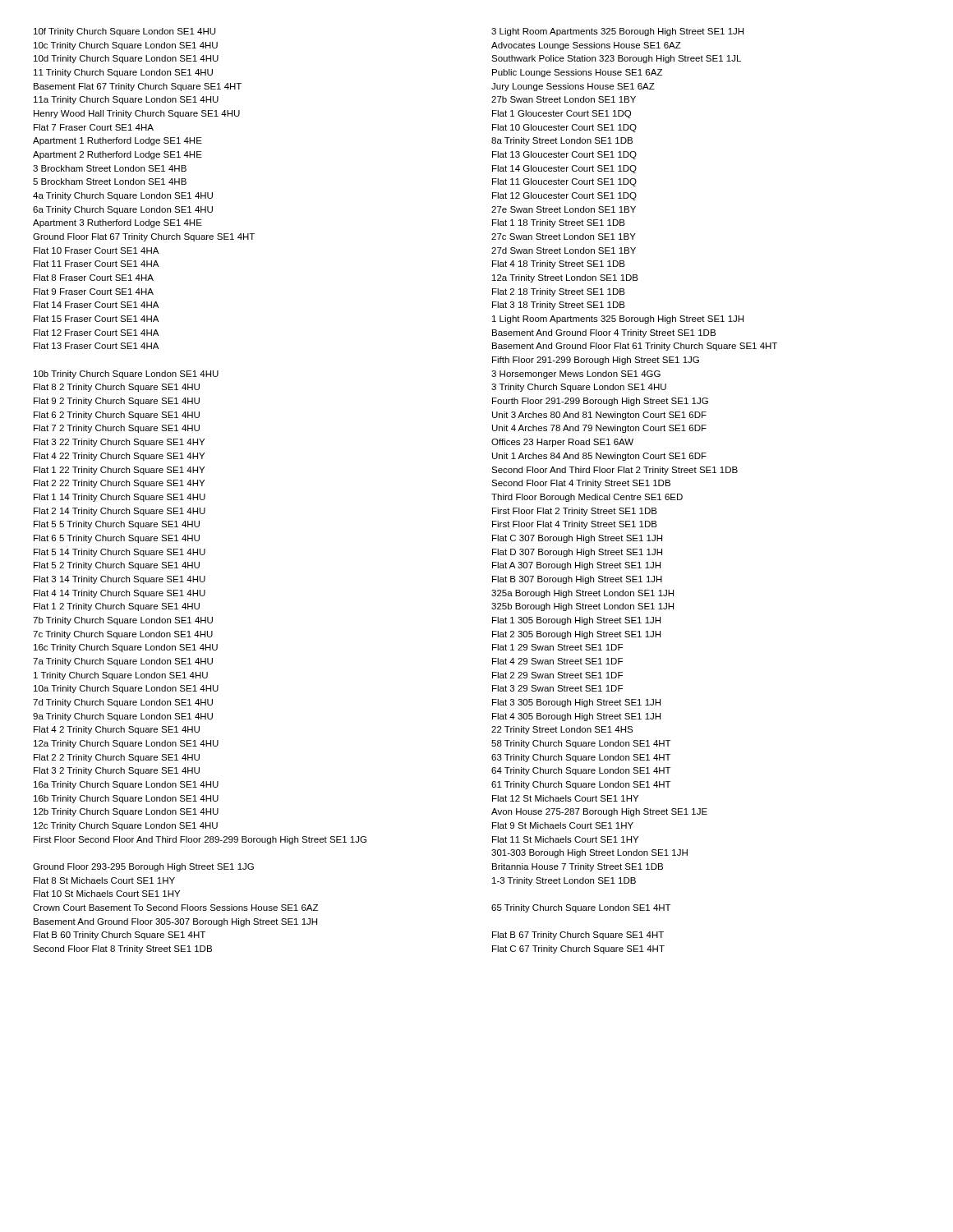
Task: Find the list item that reads "Flat 2 2 Trinity Church"
Action: (117, 757)
